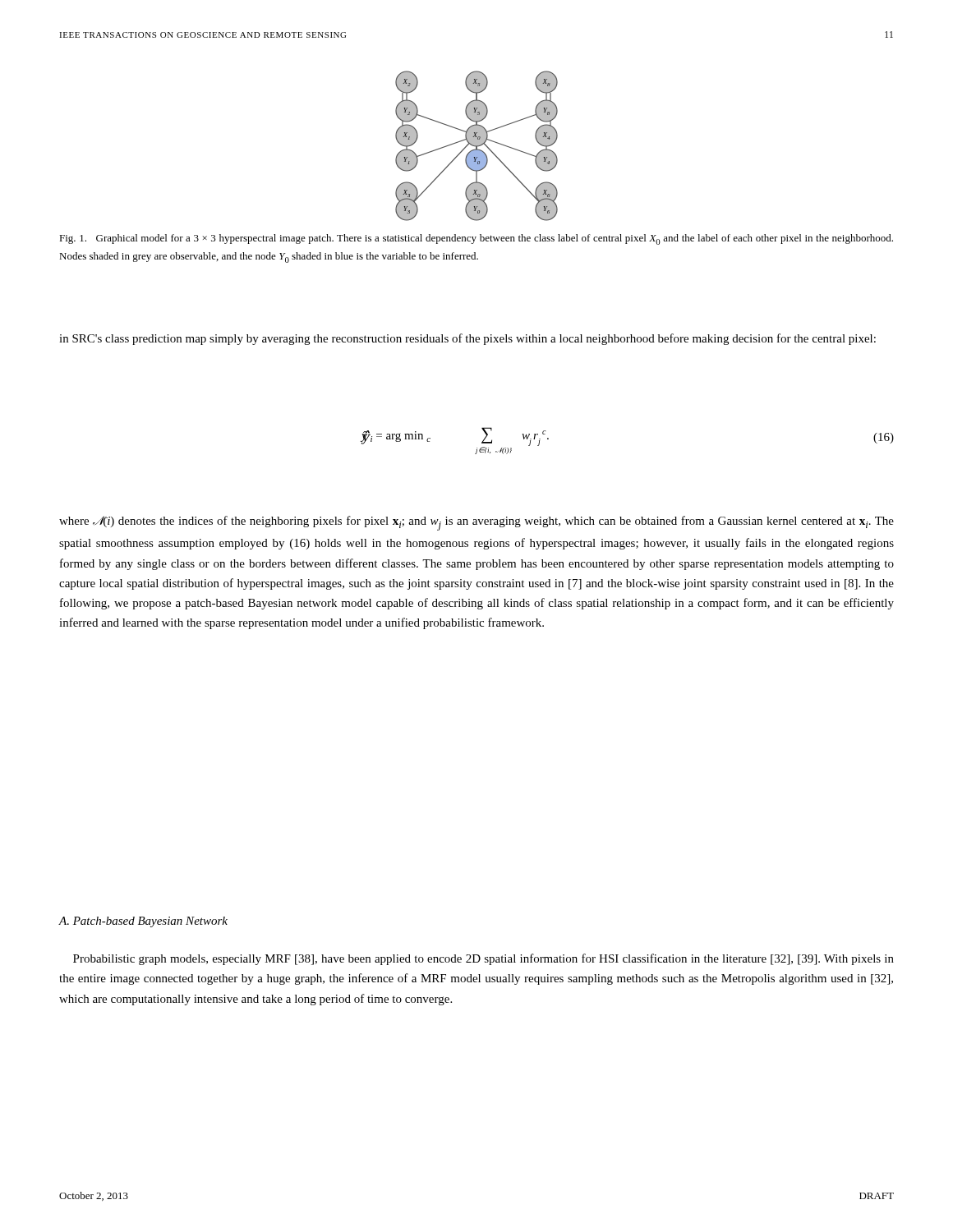This screenshot has width=953, height=1232.
Task: Locate the passage starting "in SRC's class prediction map simply"
Action: tap(468, 338)
